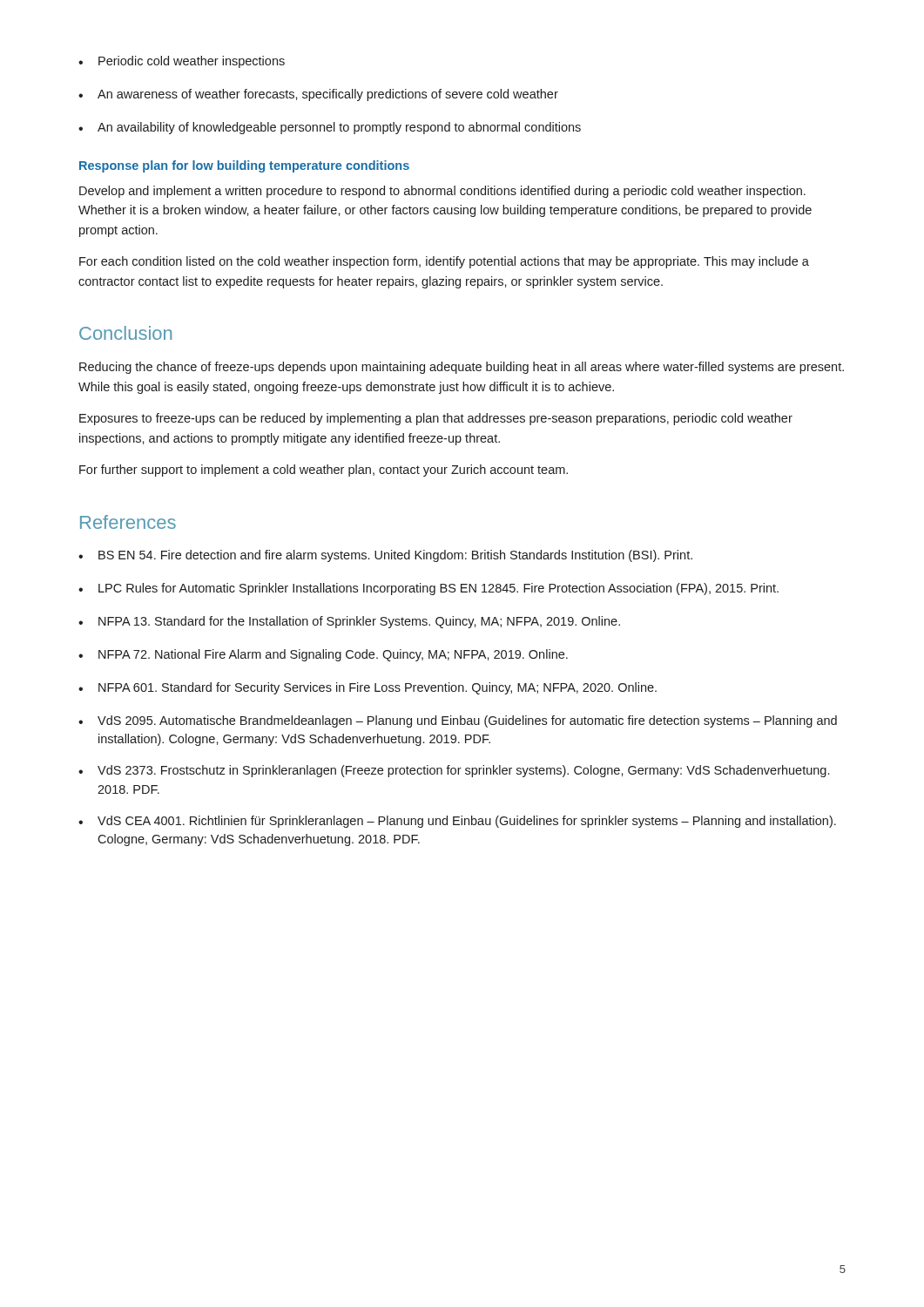This screenshot has width=924, height=1307.
Task: Navigate to the element starting "• VdS CEA 4001. Richtlinien für Sprinkleranlagen"
Action: tap(462, 831)
